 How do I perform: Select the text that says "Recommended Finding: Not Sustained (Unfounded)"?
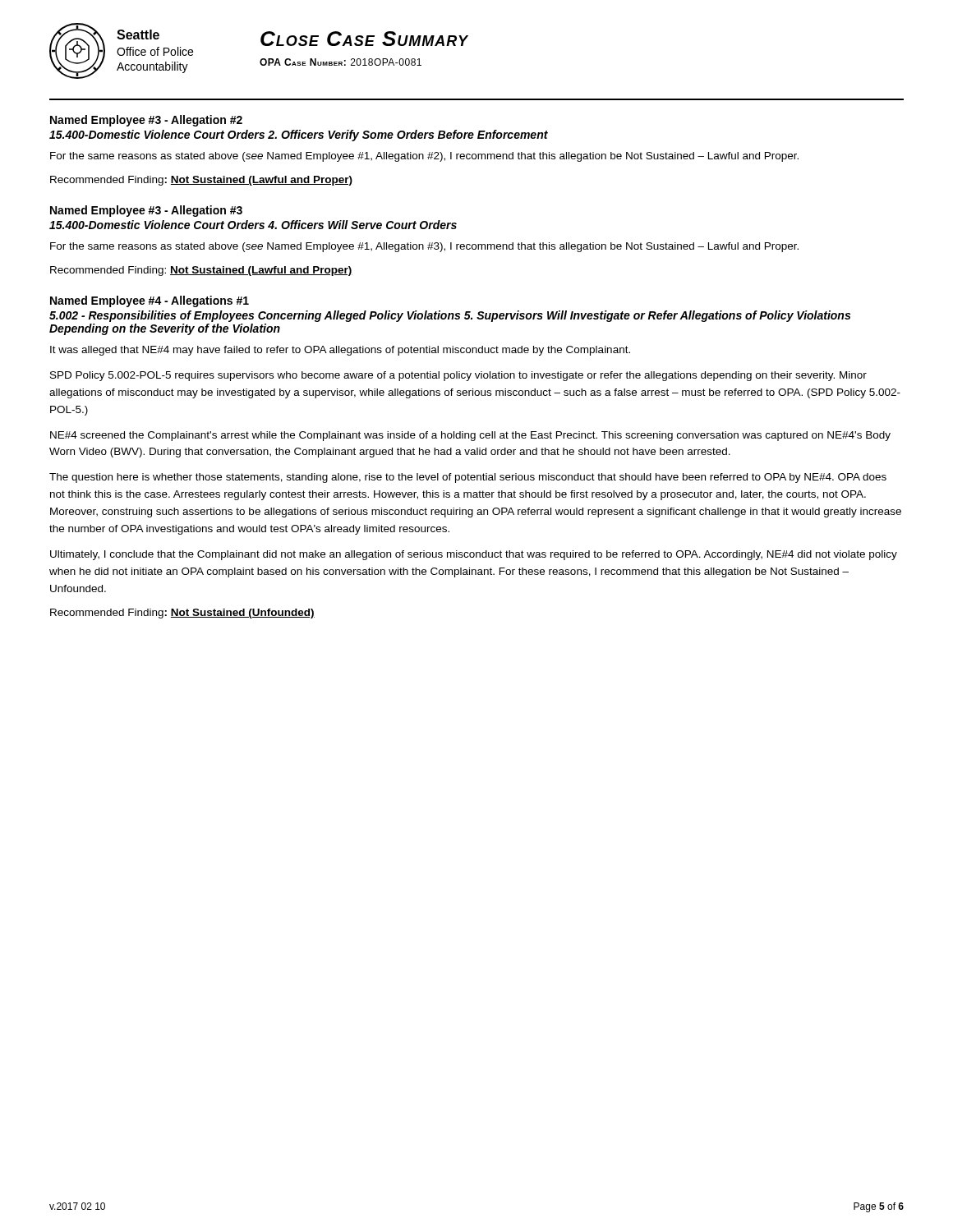(182, 612)
